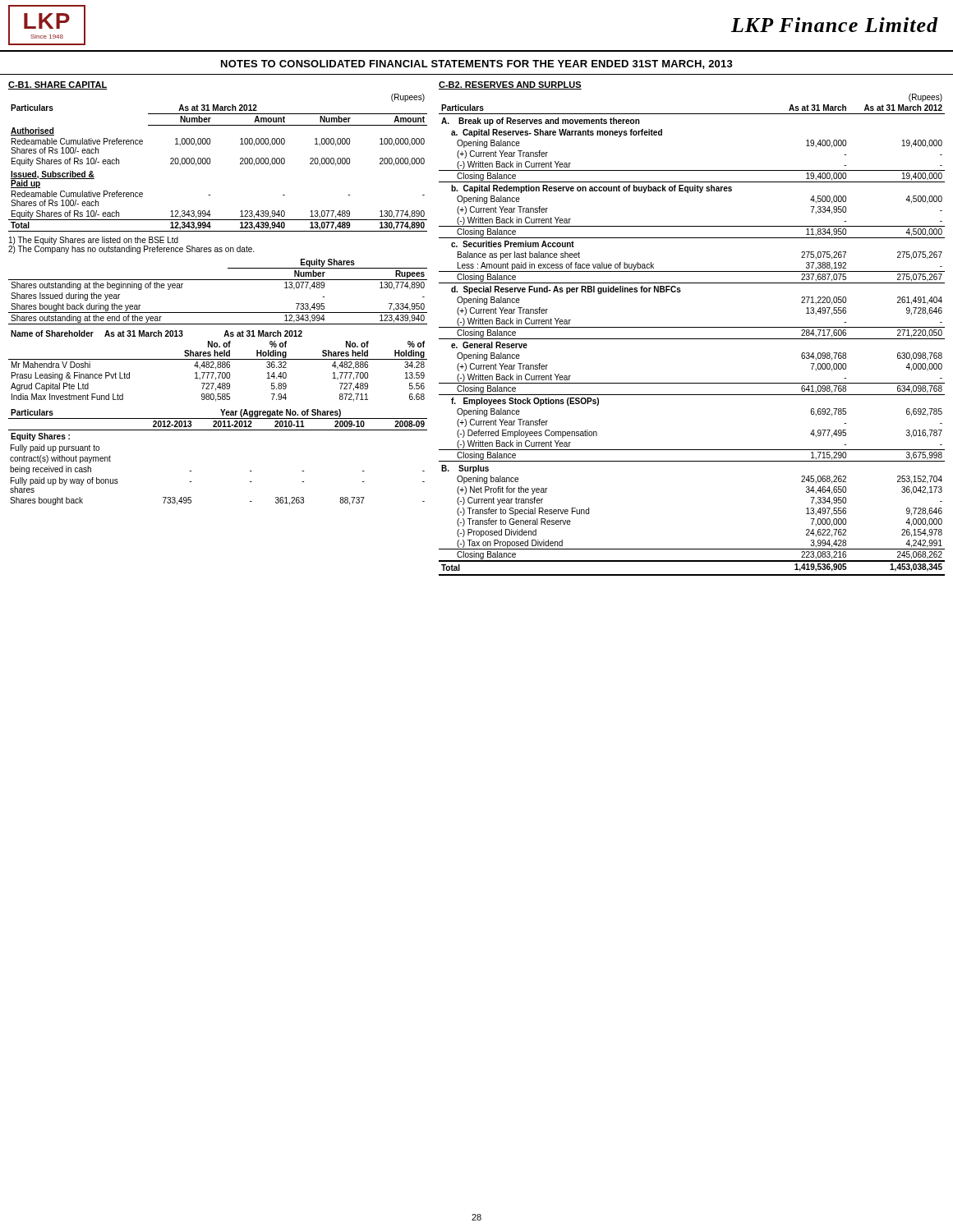
Task: Select the table that reads "Equity Shares :"
Action: pyautogui.click(x=218, y=456)
